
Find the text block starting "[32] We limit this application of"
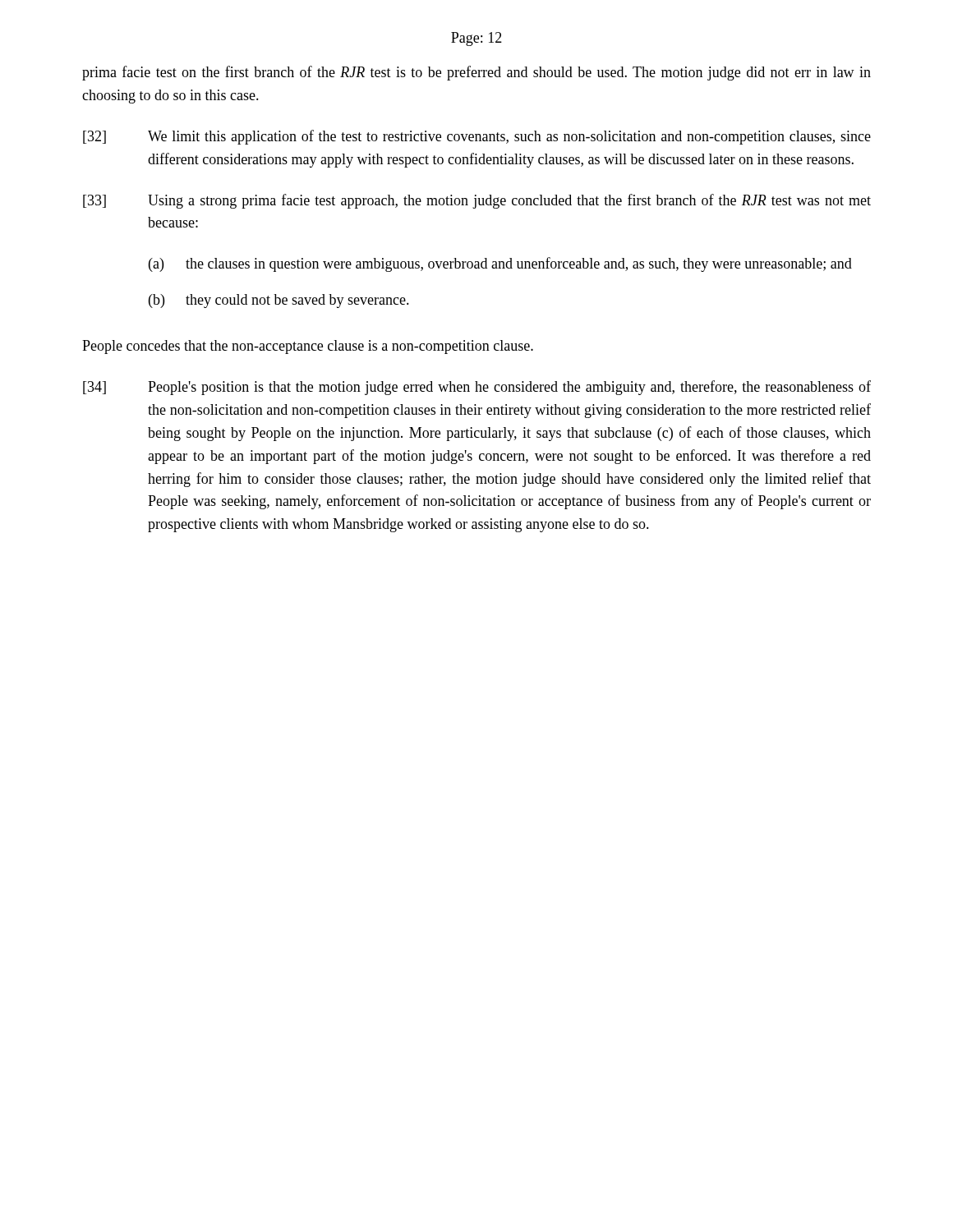pyautogui.click(x=476, y=148)
